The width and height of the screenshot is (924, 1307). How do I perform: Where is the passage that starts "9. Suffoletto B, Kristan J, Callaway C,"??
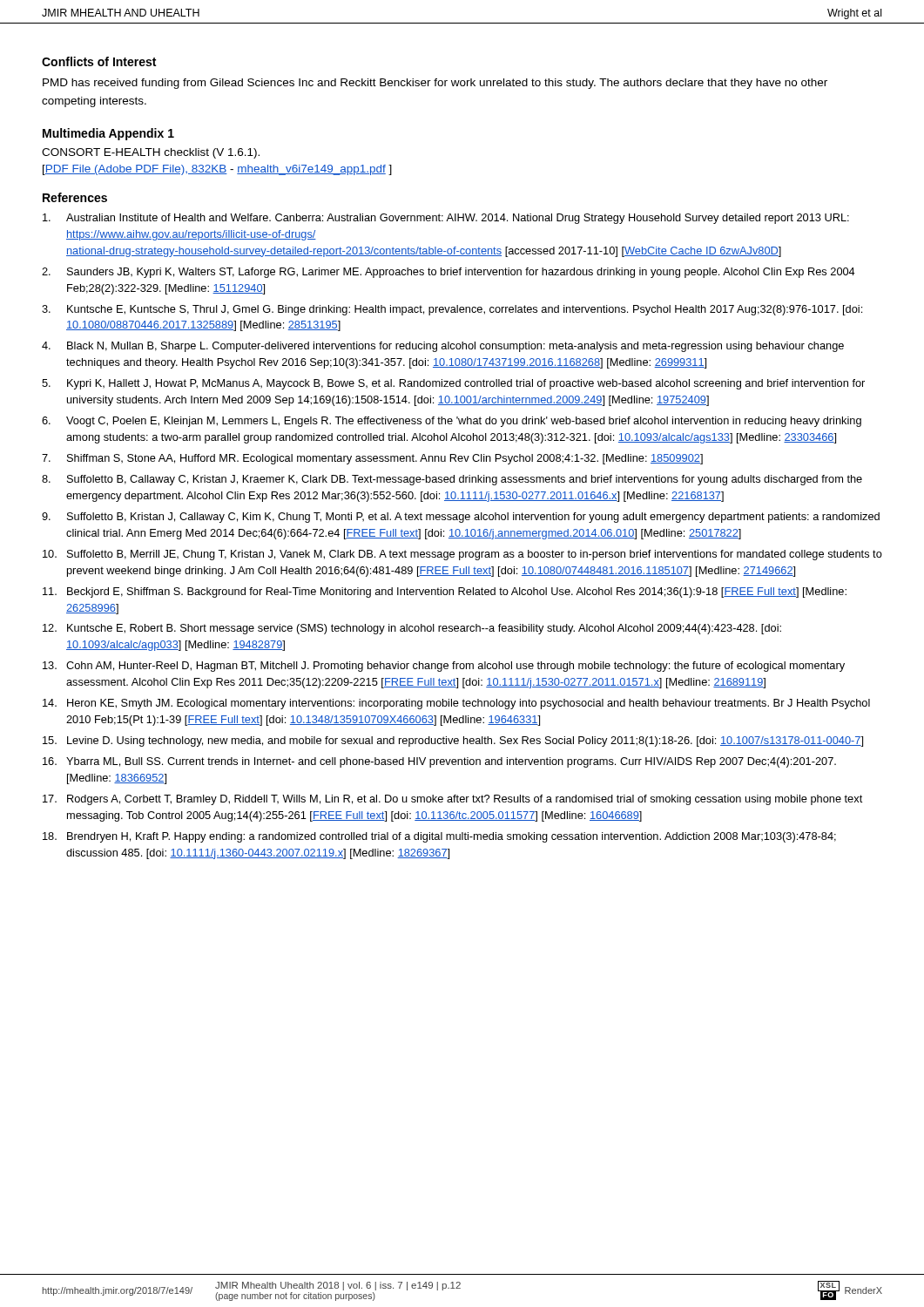tap(462, 525)
